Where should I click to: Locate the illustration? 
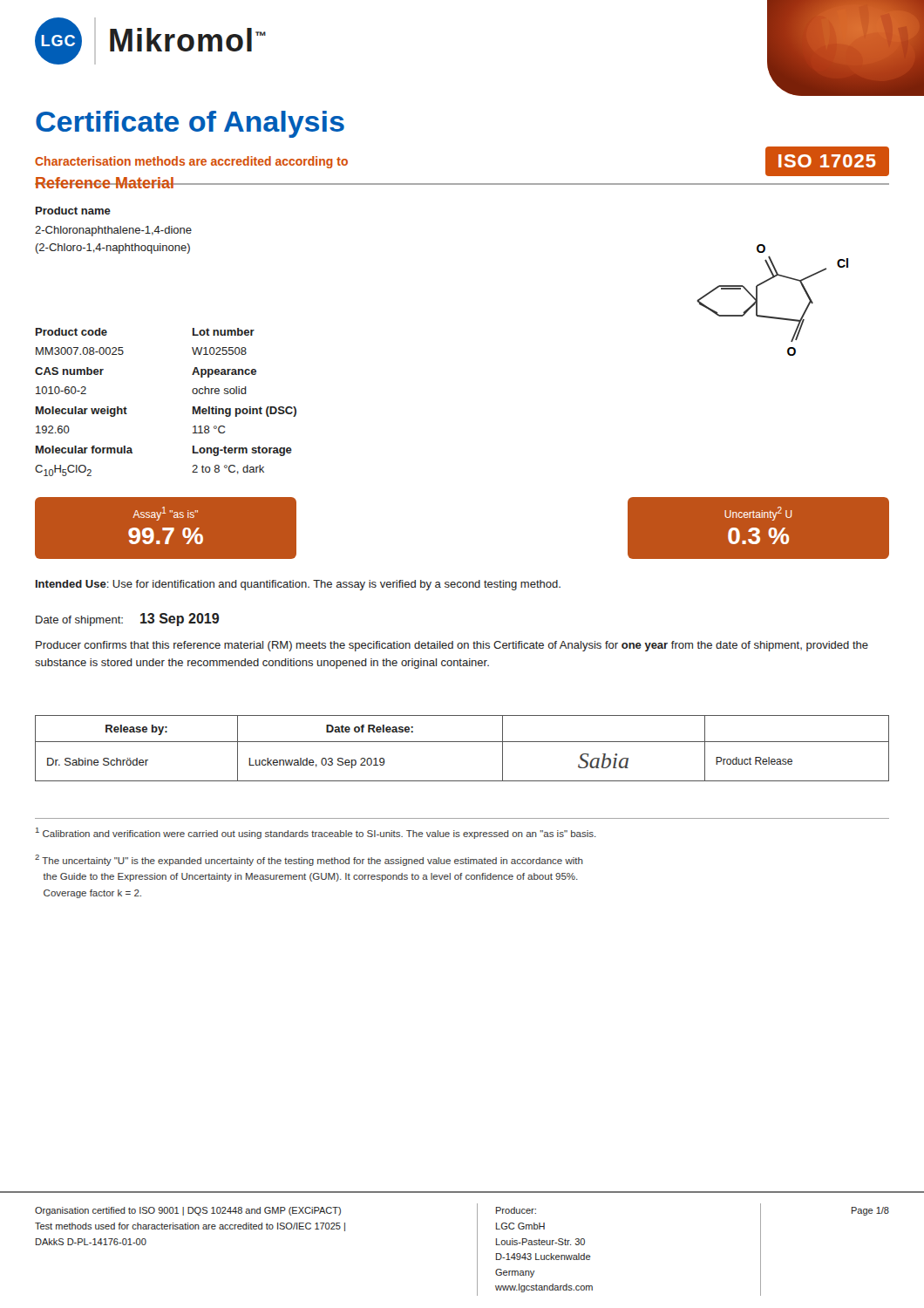tap(767, 301)
